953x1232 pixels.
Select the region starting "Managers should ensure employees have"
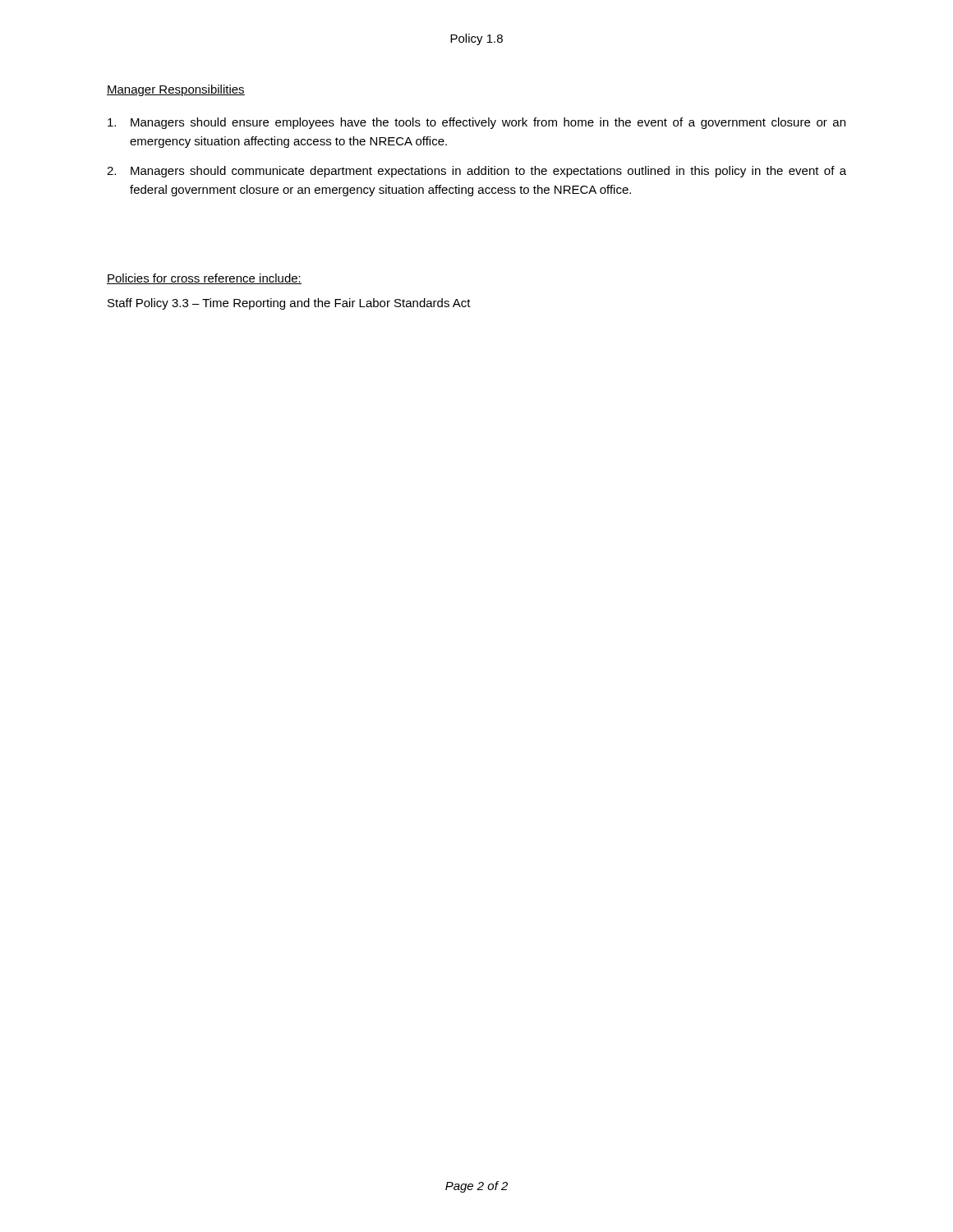coord(476,132)
